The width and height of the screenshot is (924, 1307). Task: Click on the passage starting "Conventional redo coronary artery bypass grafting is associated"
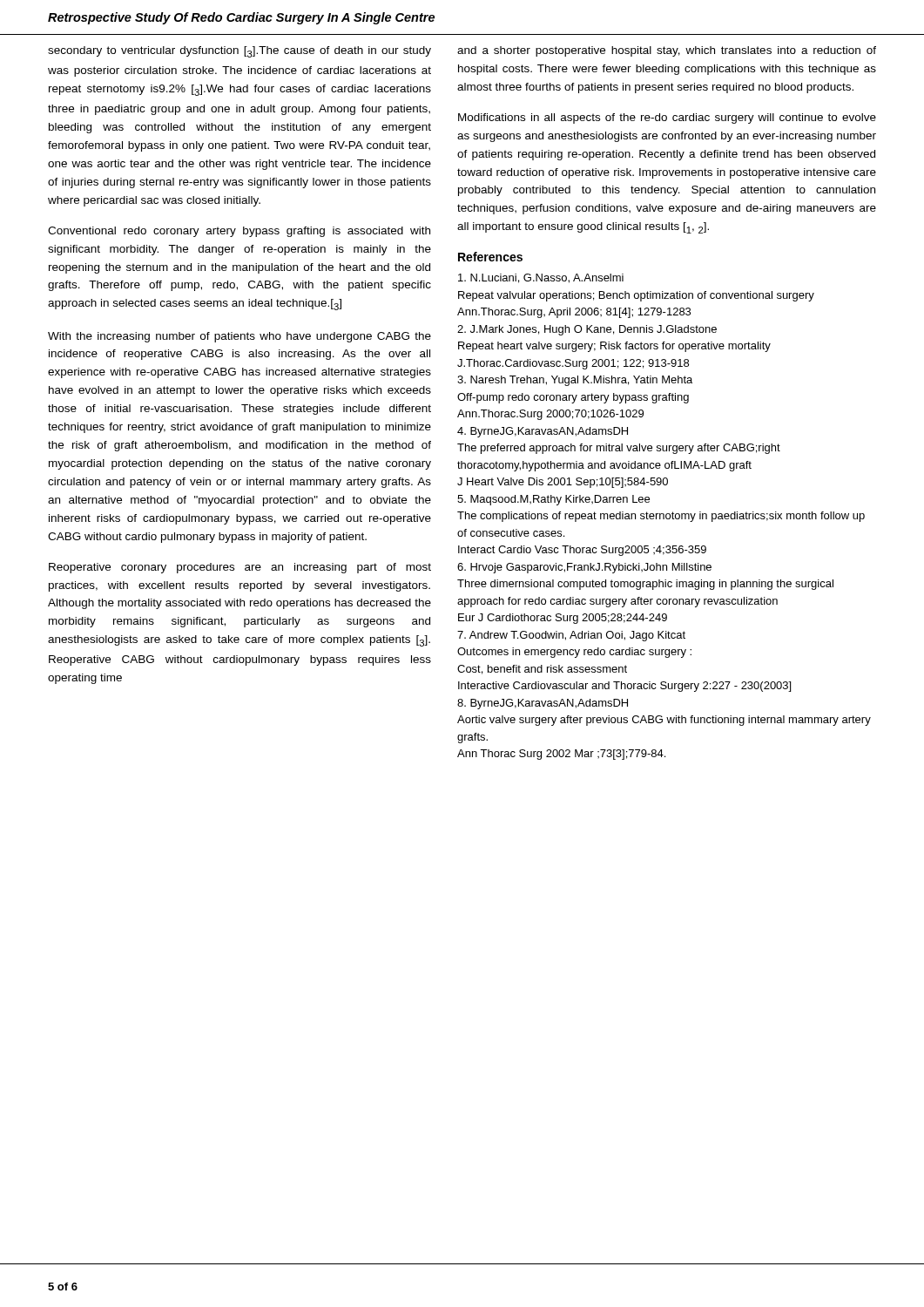coord(239,268)
